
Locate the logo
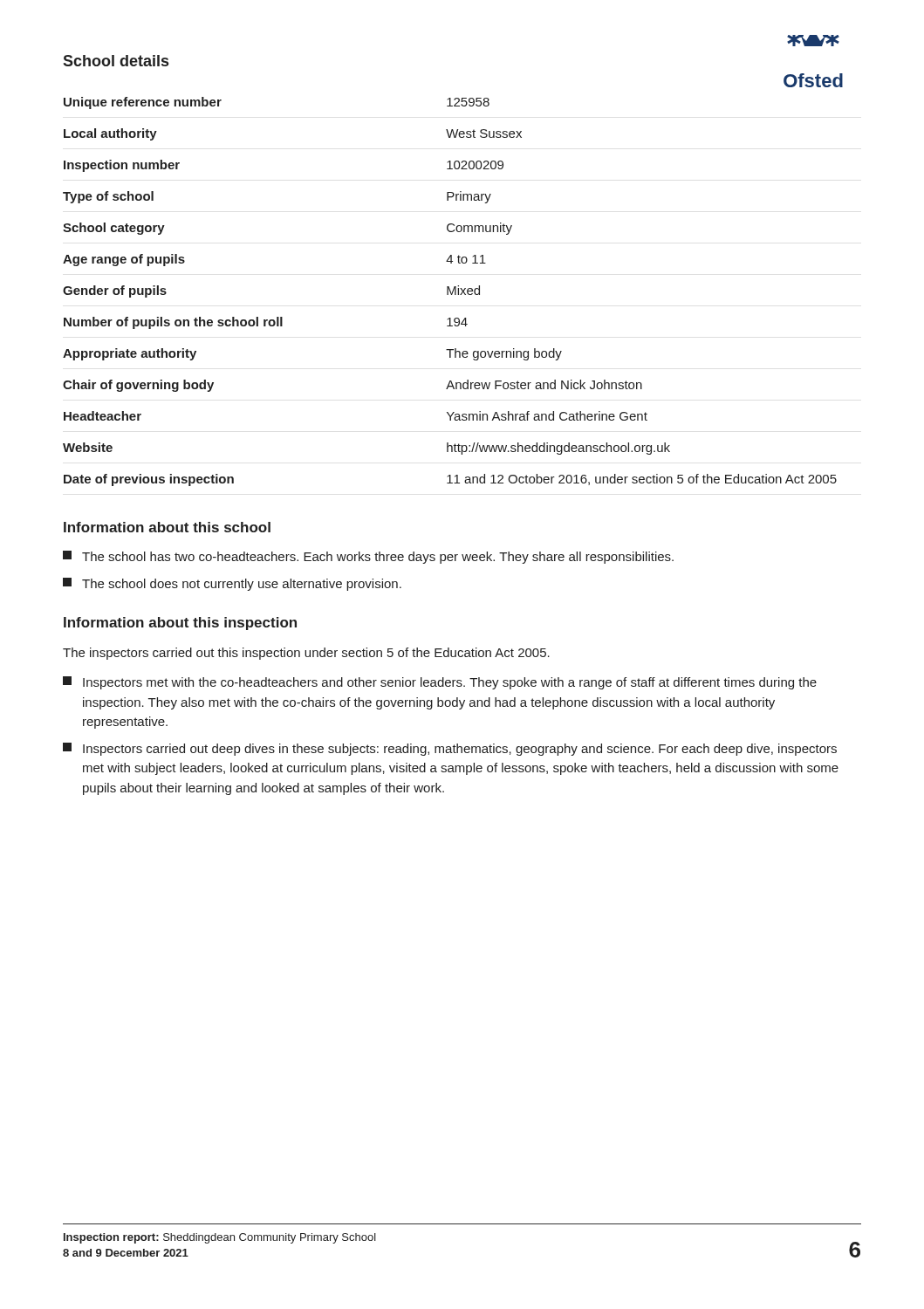813,67
